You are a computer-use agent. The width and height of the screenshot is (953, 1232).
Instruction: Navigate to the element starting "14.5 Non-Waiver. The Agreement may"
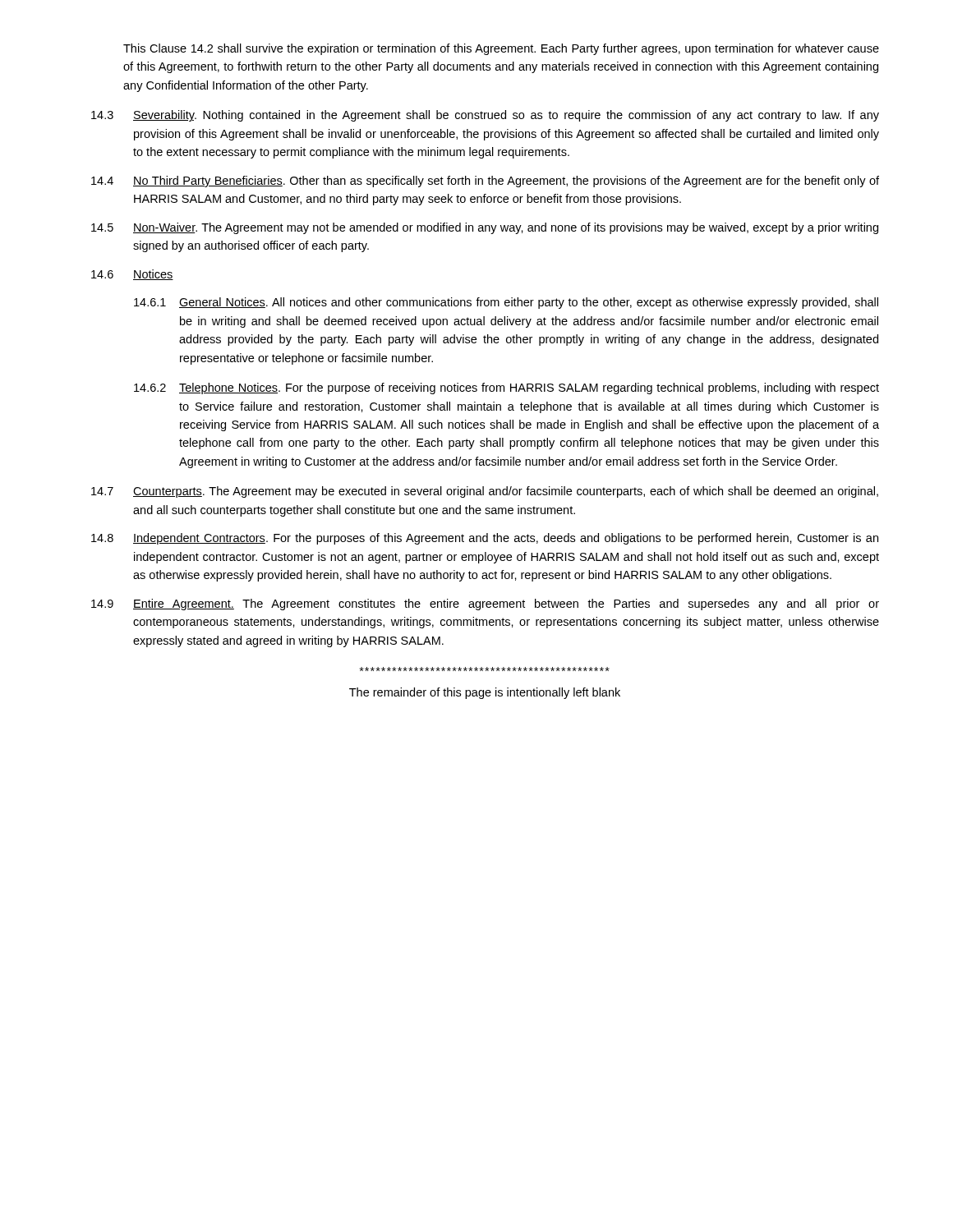click(x=485, y=237)
